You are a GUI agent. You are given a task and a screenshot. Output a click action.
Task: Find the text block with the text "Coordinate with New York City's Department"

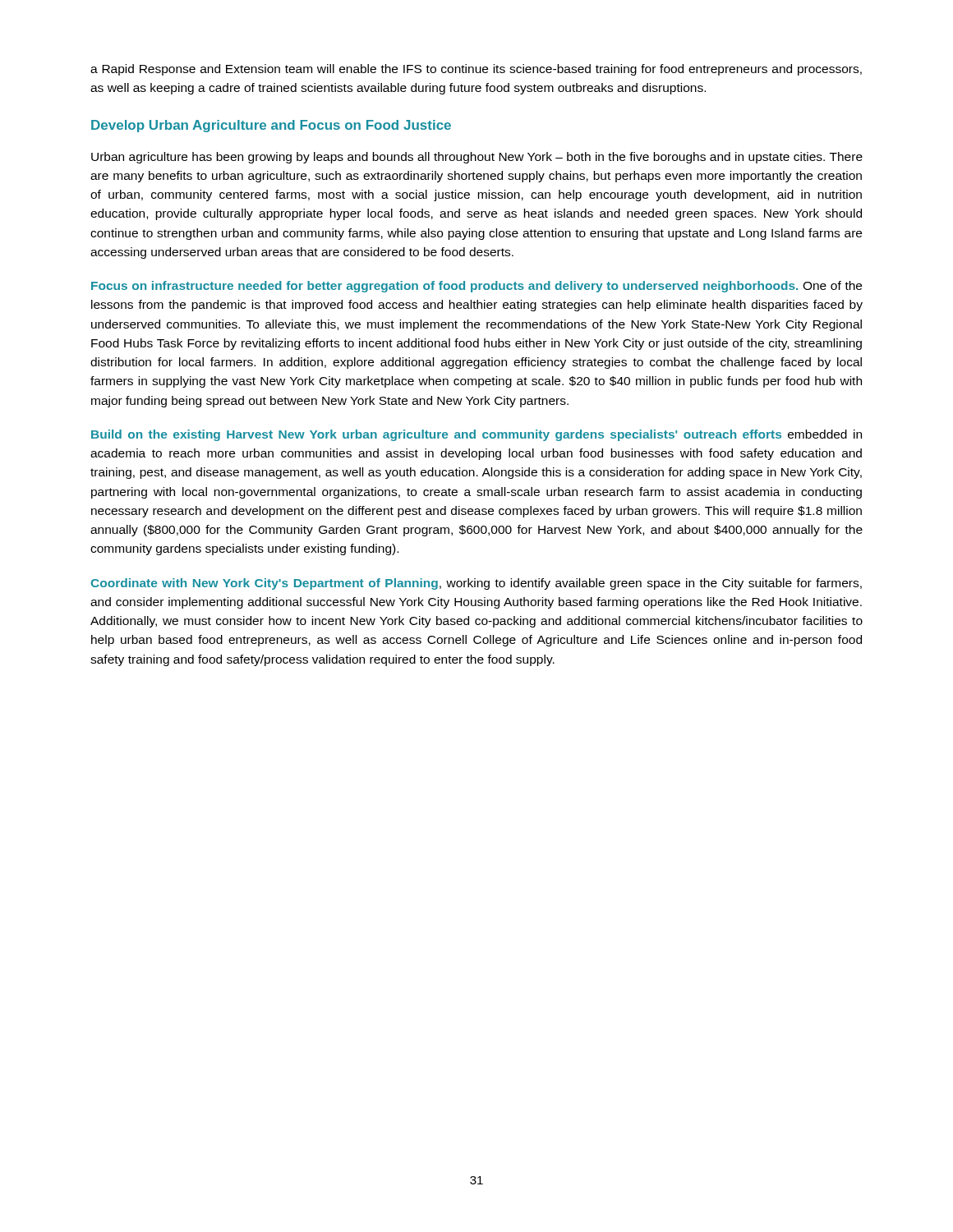click(x=476, y=620)
